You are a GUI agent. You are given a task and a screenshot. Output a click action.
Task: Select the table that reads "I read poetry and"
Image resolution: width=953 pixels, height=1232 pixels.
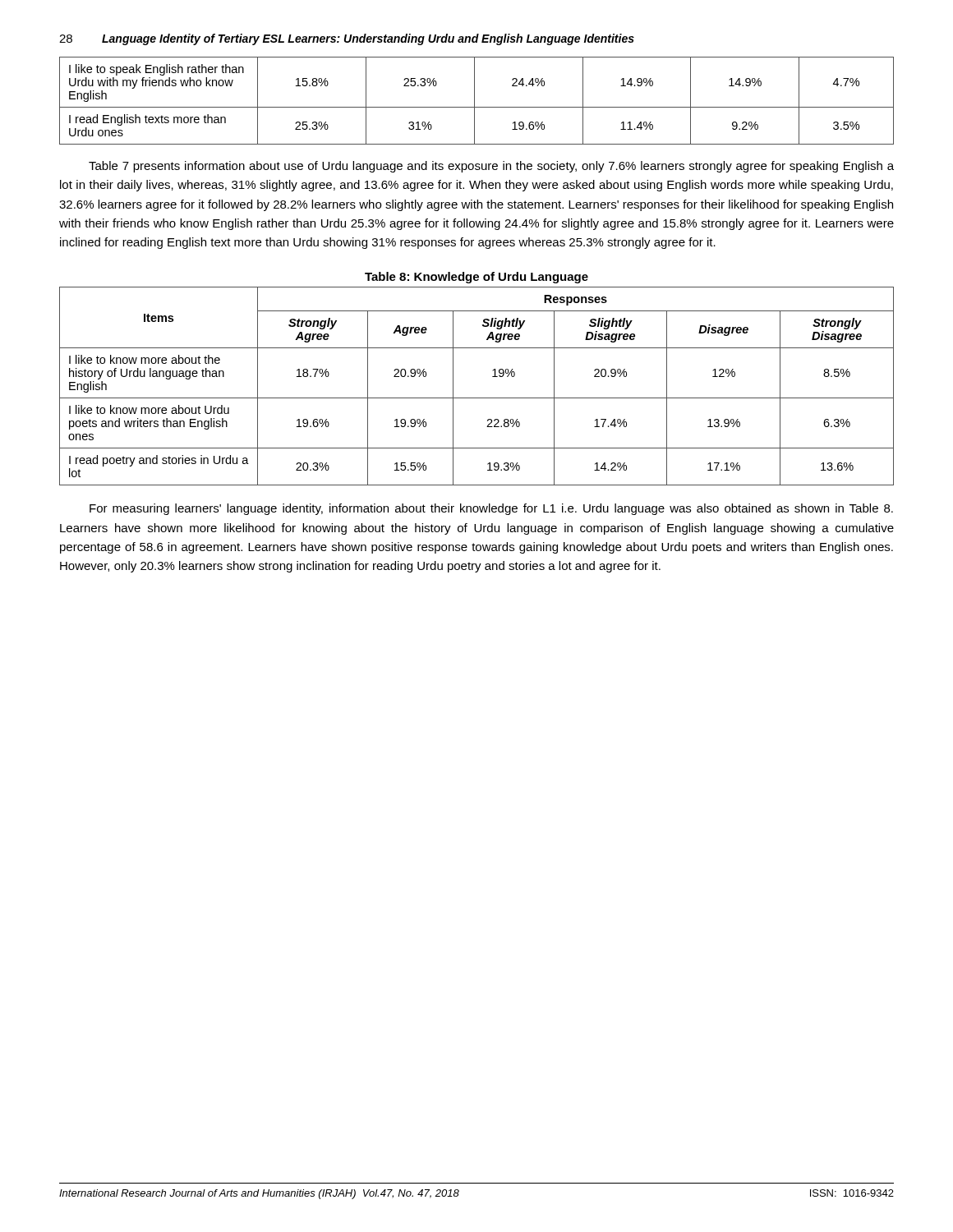(x=476, y=386)
